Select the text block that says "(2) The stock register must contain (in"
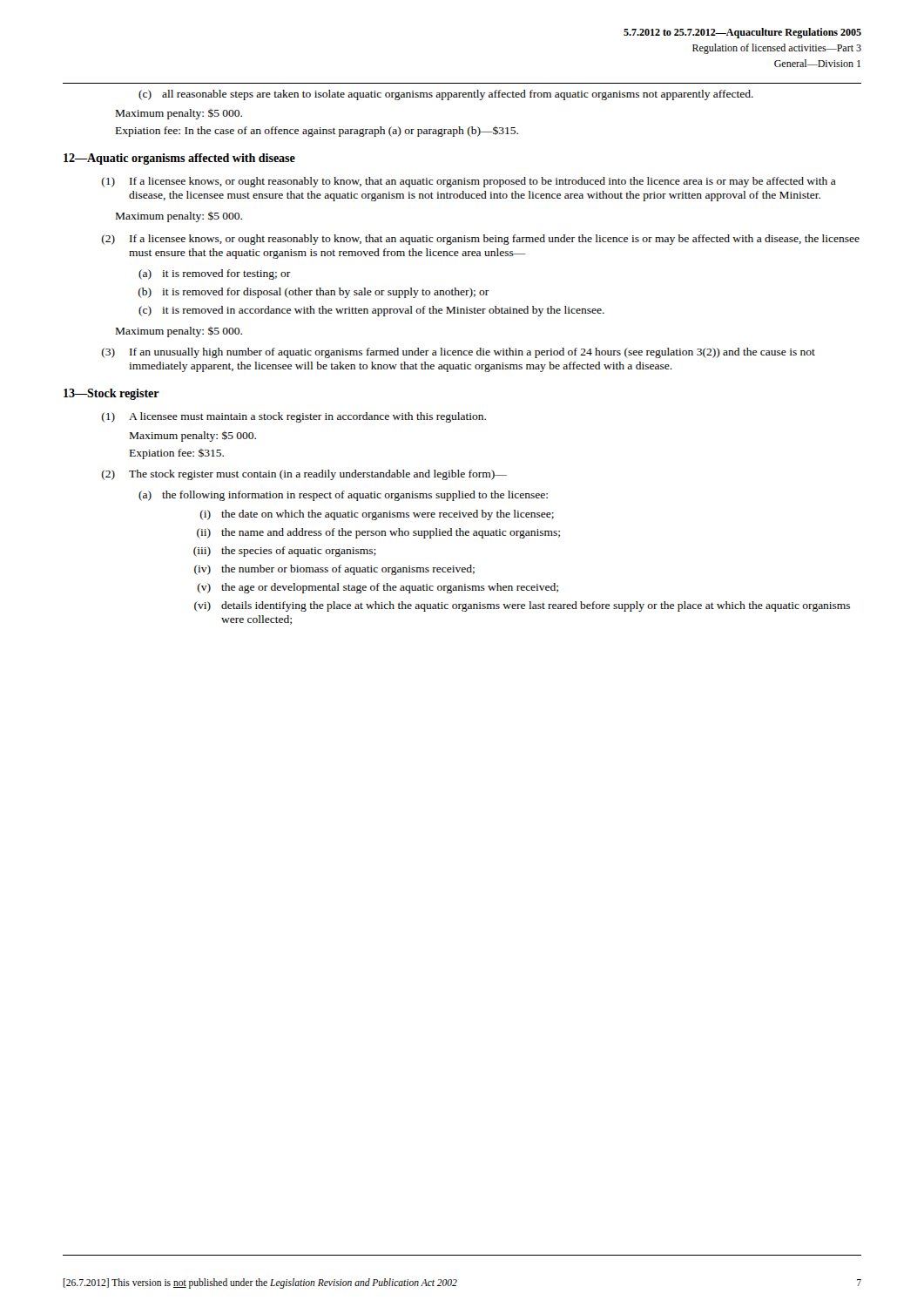This screenshot has width=924, height=1307. tap(462, 474)
